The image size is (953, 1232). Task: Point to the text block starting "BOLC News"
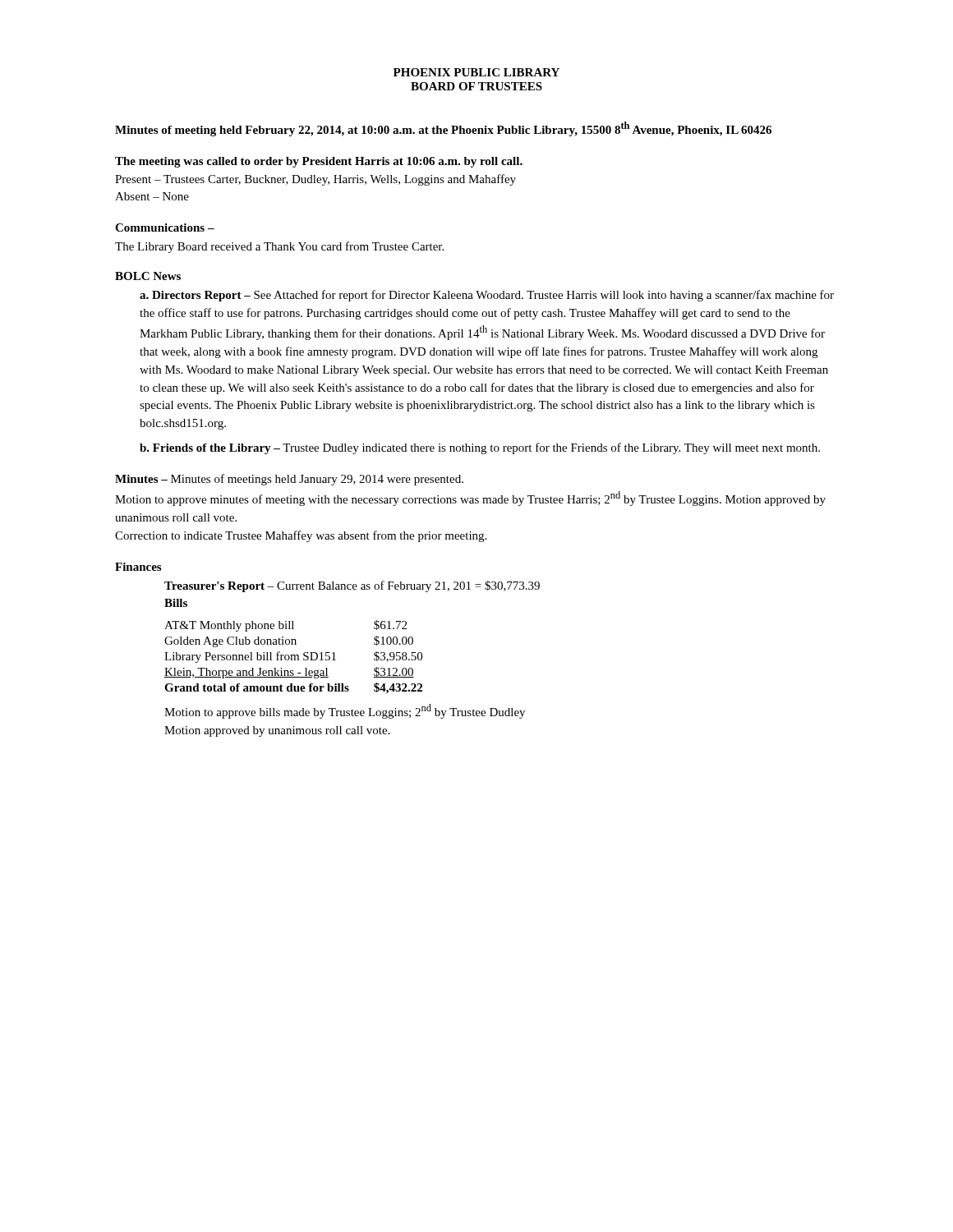click(148, 276)
